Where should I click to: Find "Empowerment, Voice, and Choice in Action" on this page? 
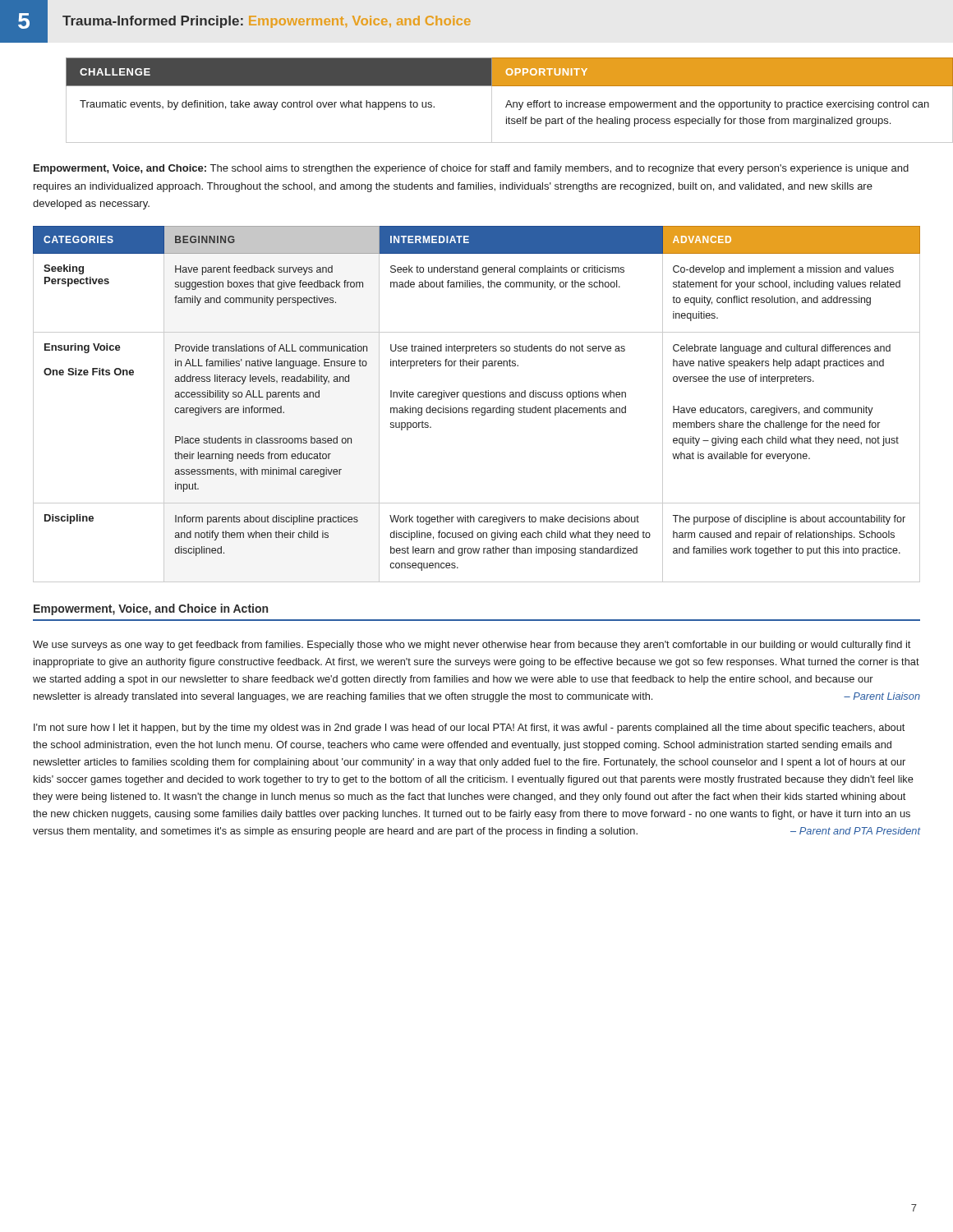coord(151,609)
